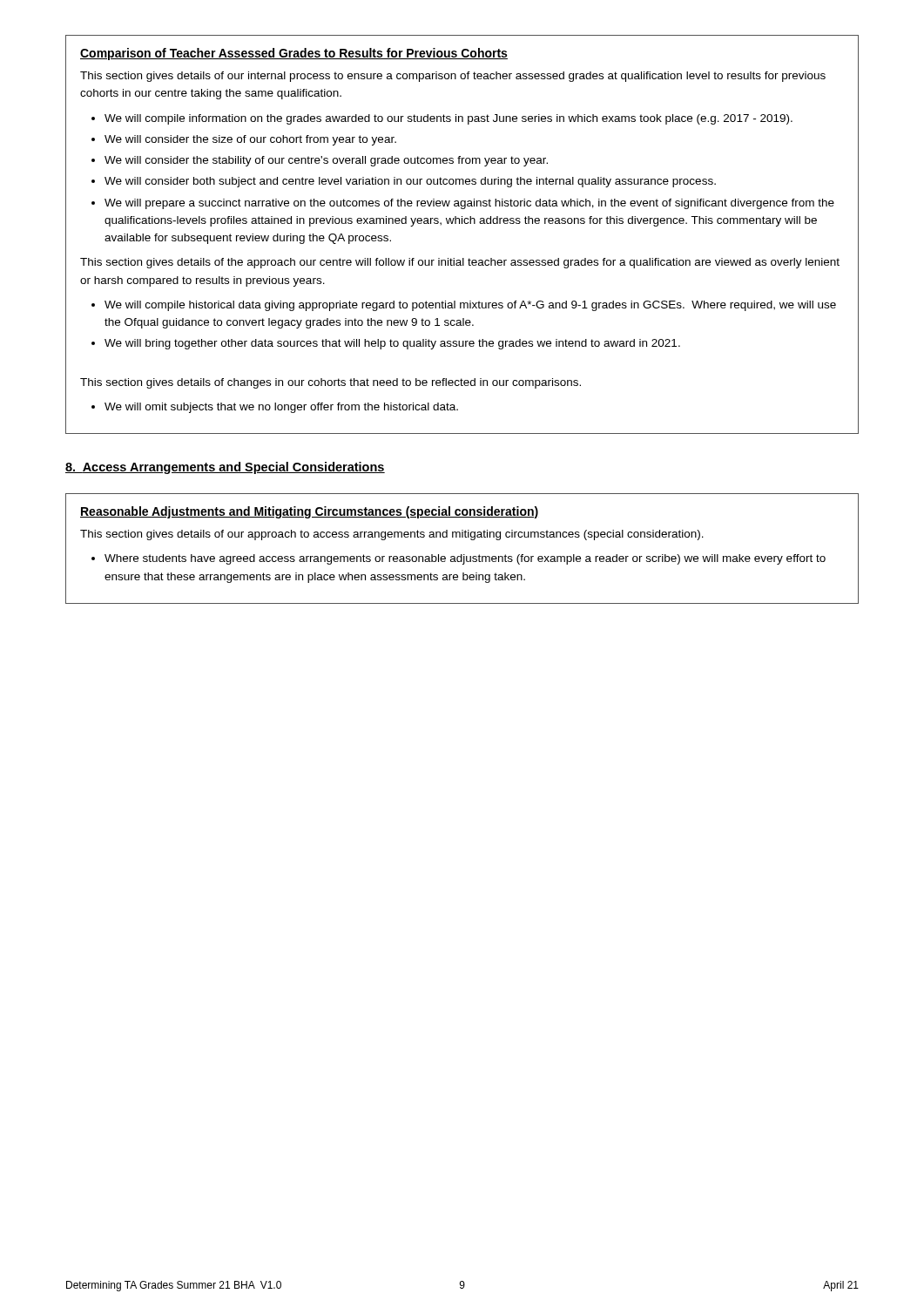The height and width of the screenshot is (1307, 924).
Task: Select the table that reads "Comparison of Teacher Assessed Grades"
Action: 462,234
